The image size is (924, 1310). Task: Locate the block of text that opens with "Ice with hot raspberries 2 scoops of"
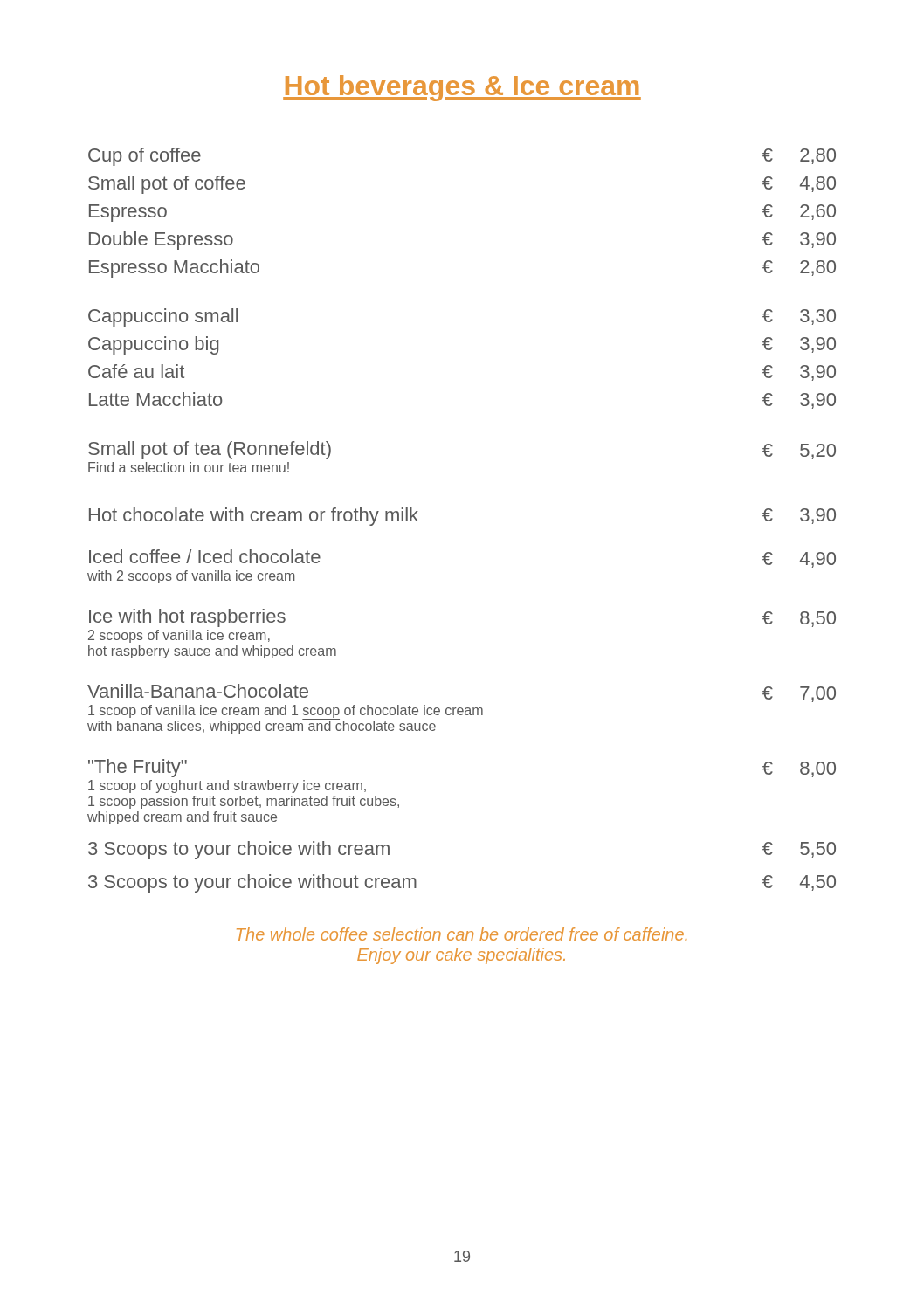181,618
